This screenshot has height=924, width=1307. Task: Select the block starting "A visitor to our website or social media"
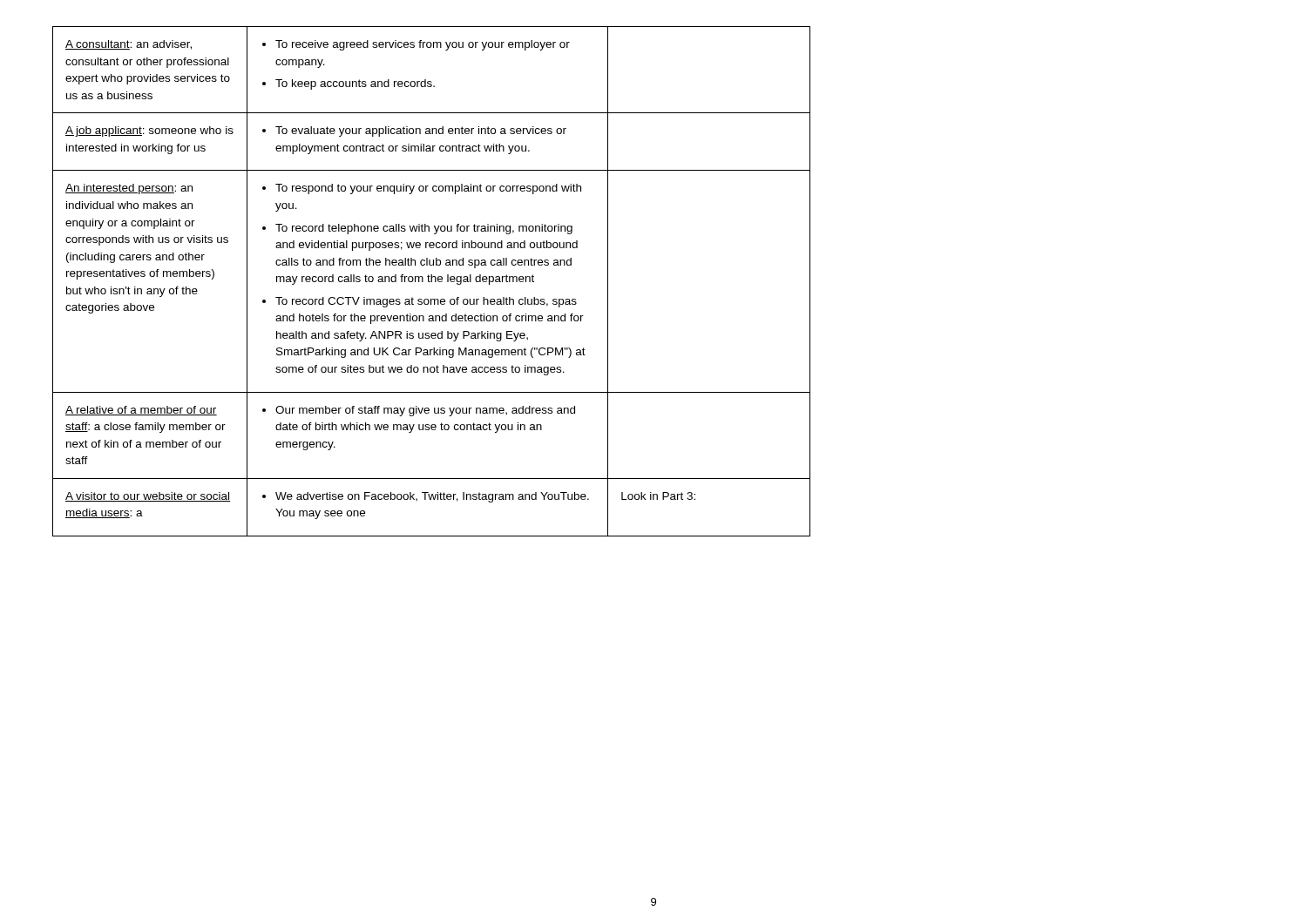148,504
